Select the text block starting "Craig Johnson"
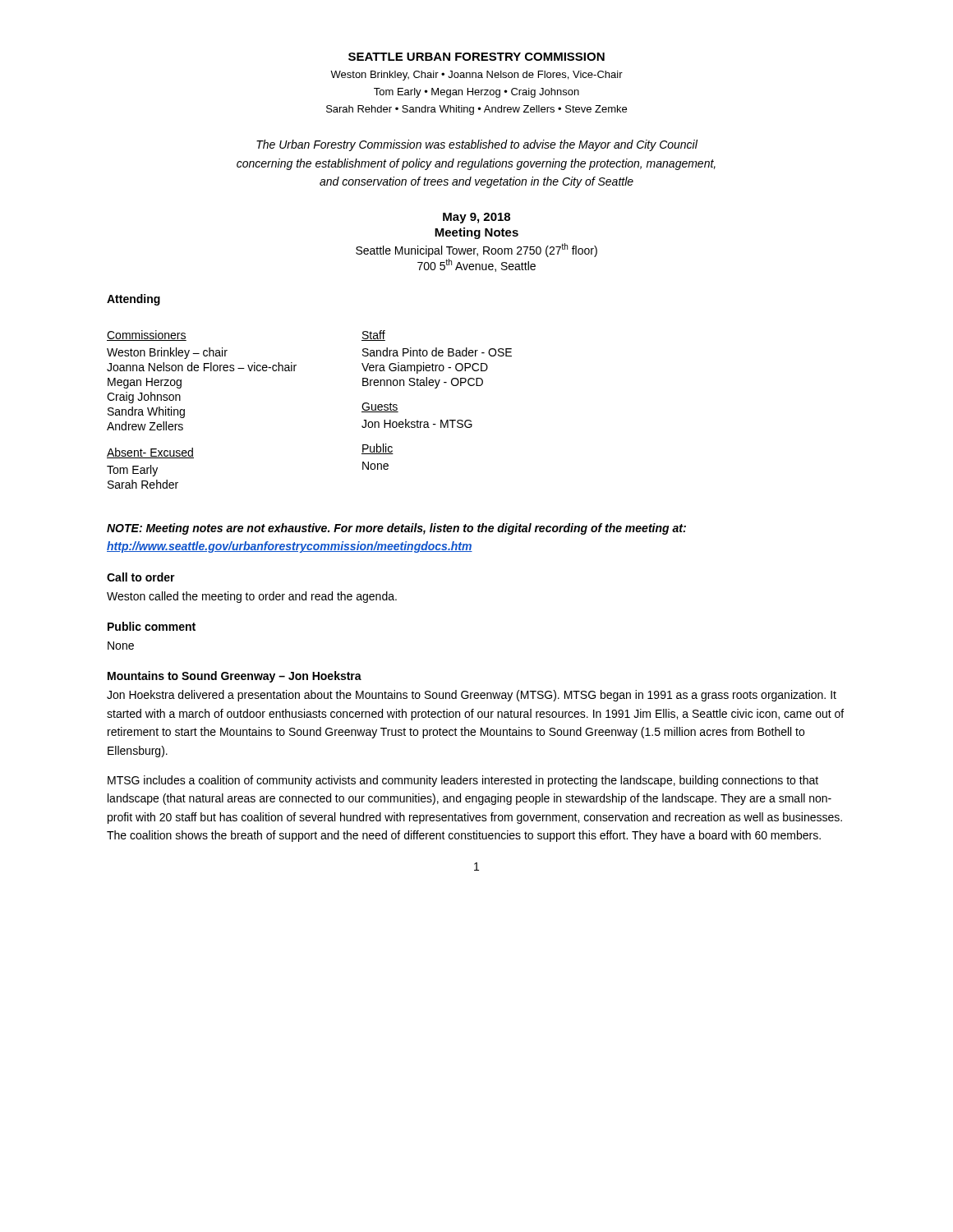Viewport: 953px width, 1232px height. [144, 397]
